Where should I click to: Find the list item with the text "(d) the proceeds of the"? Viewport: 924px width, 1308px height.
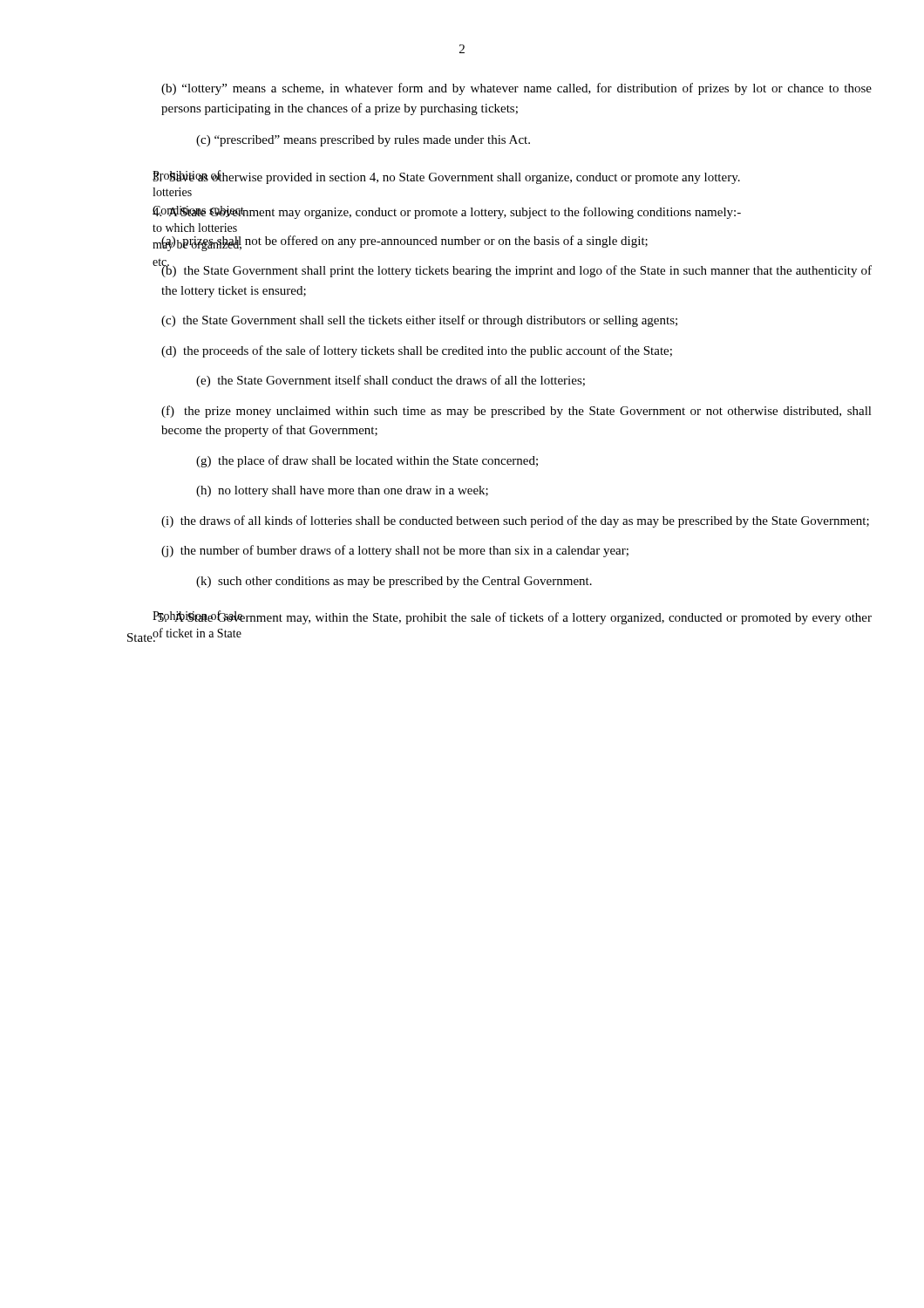[417, 350]
